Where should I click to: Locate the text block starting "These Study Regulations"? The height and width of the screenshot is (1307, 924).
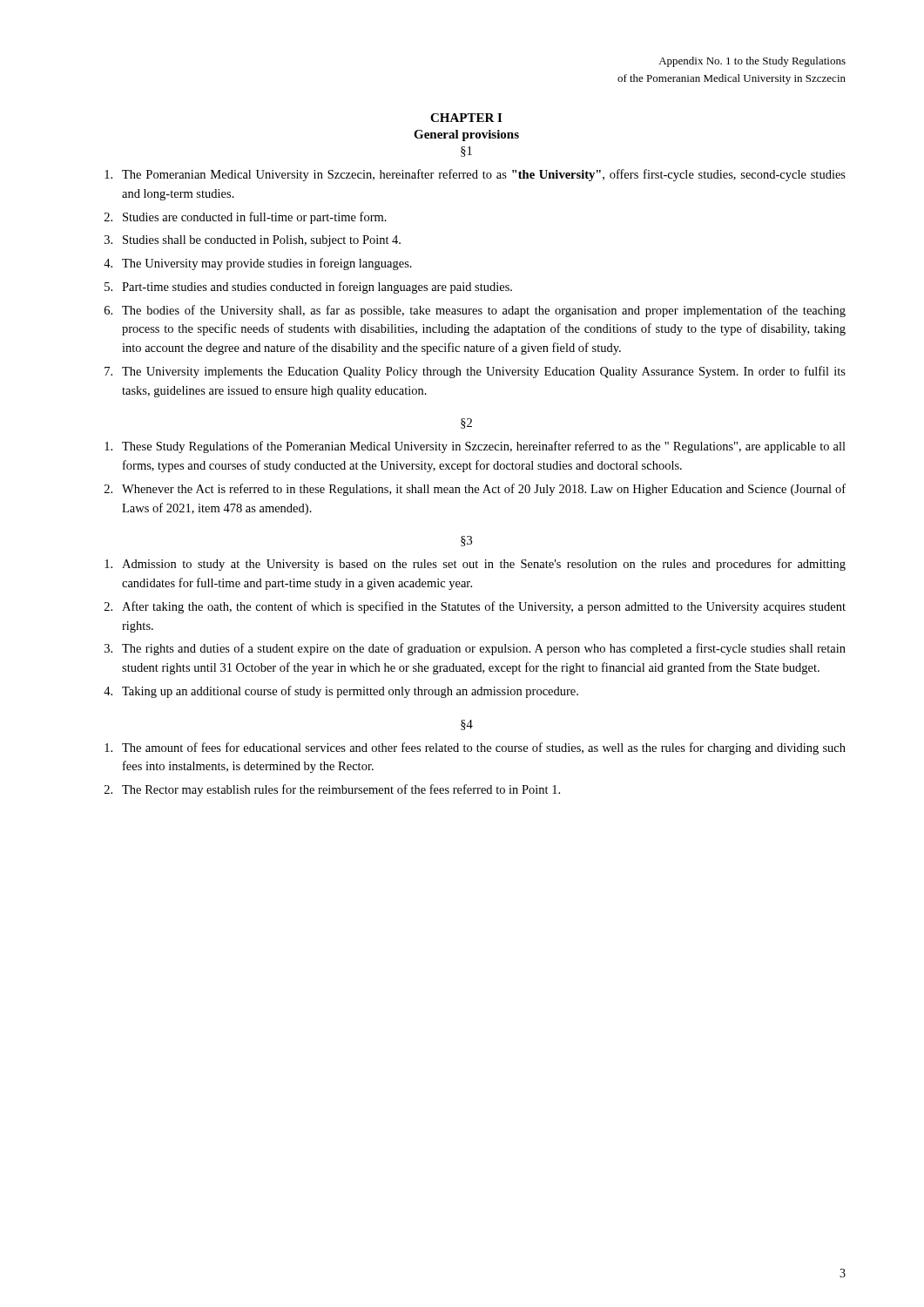click(466, 457)
